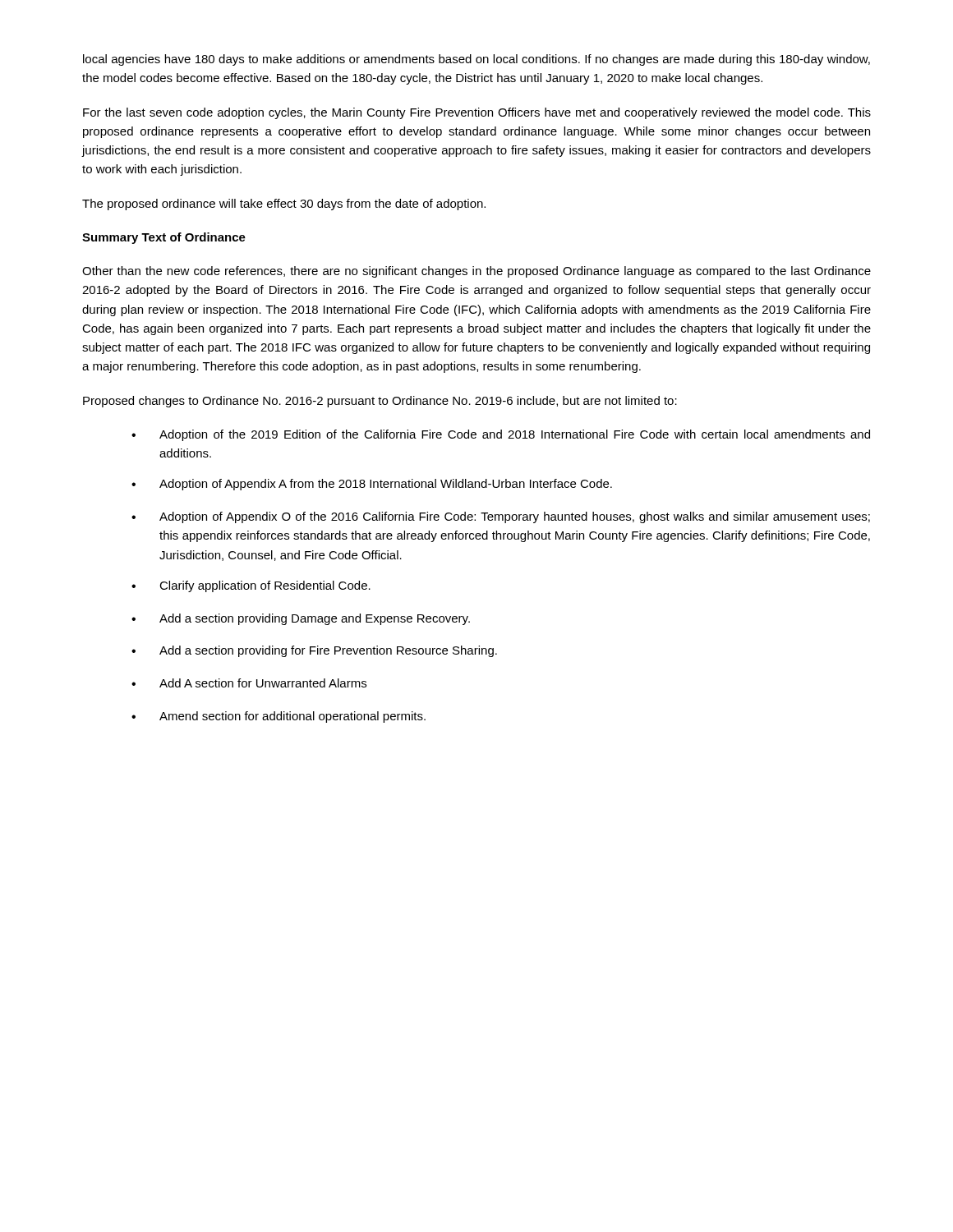Point to "• Add A section for Unwarranted Alarms"
The height and width of the screenshot is (1232, 953).
pyautogui.click(x=249, y=684)
